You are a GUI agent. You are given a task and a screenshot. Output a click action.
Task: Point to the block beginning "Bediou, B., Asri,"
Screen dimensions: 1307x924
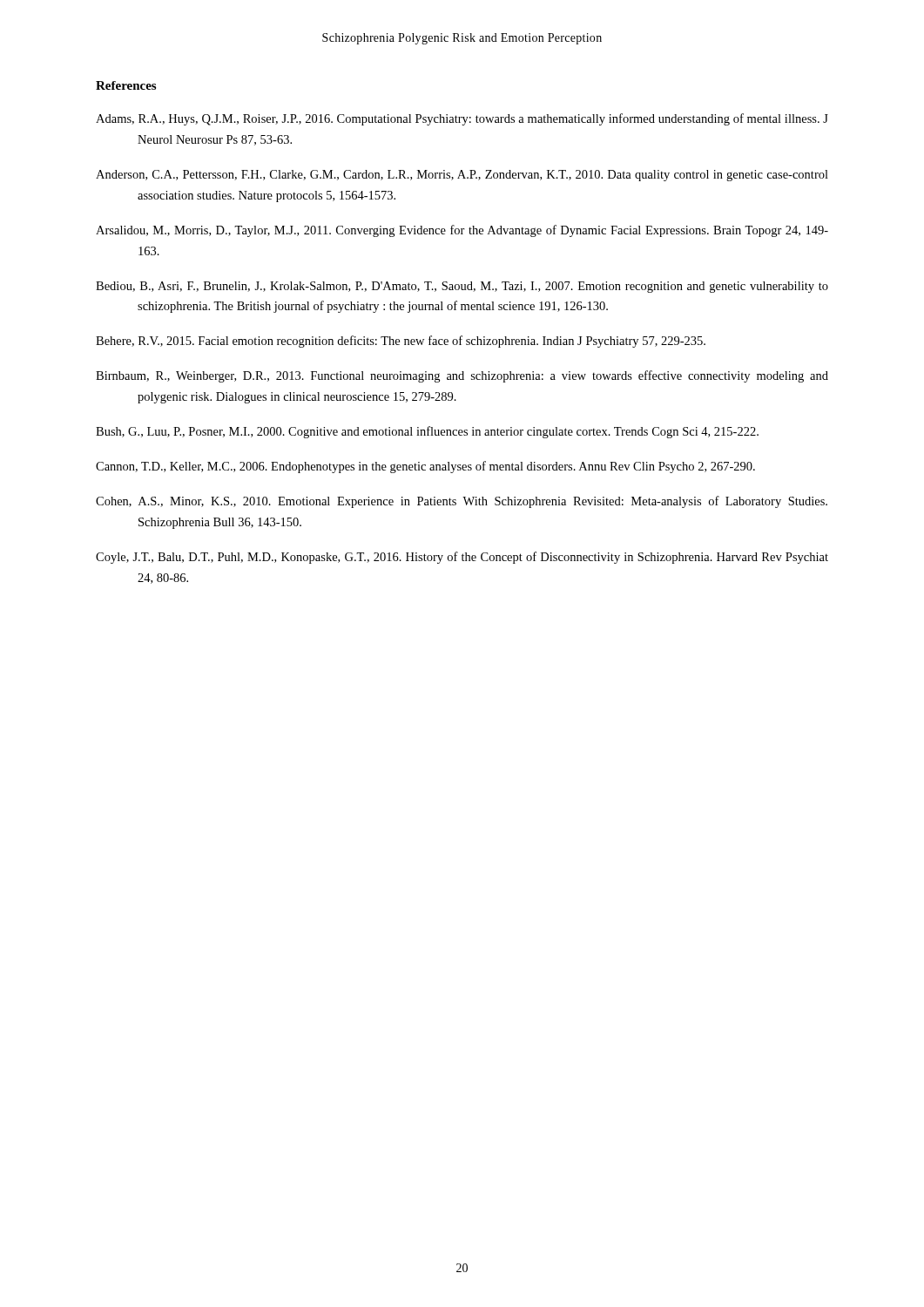(x=462, y=296)
